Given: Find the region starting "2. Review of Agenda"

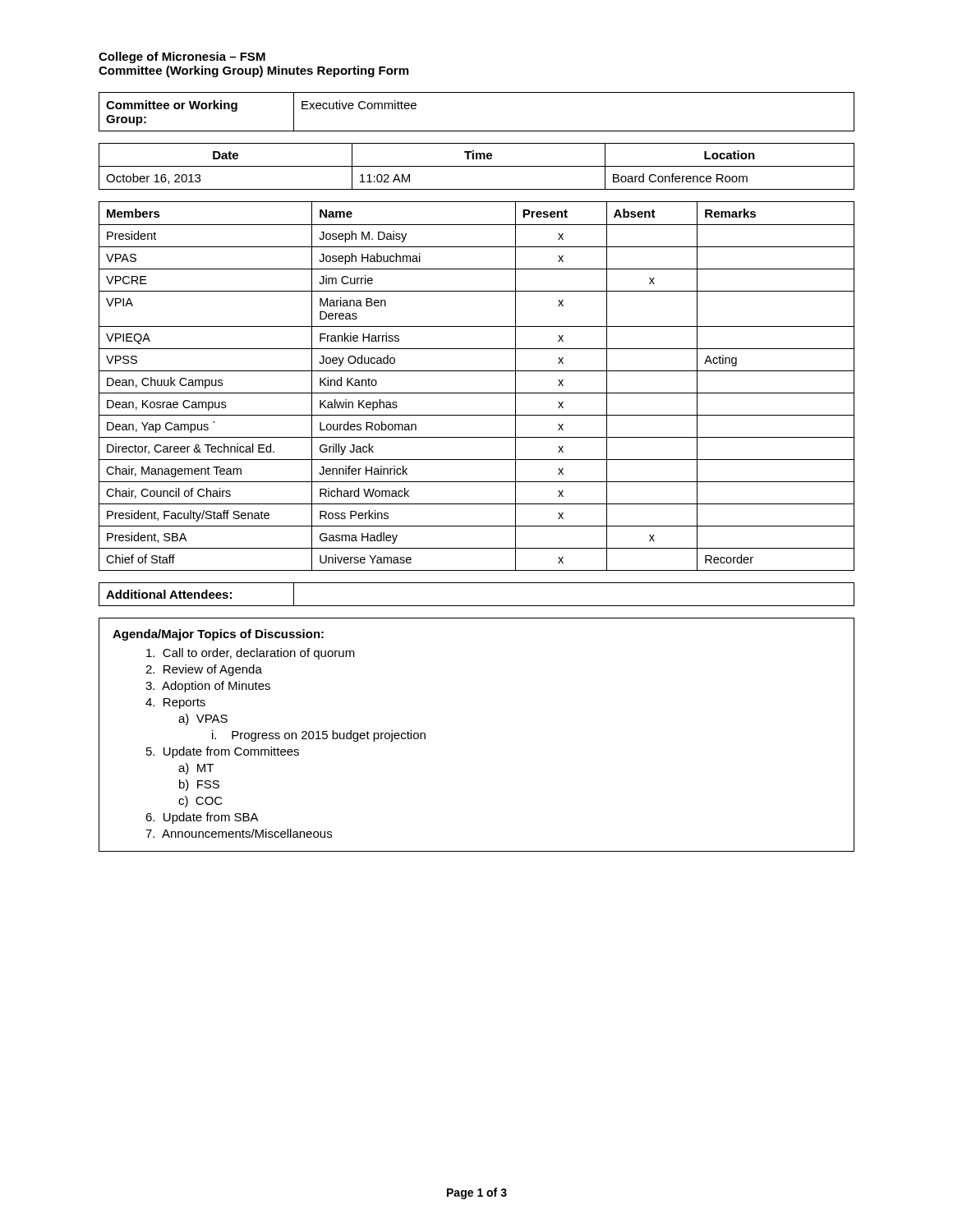Looking at the screenshot, I should coord(204,669).
